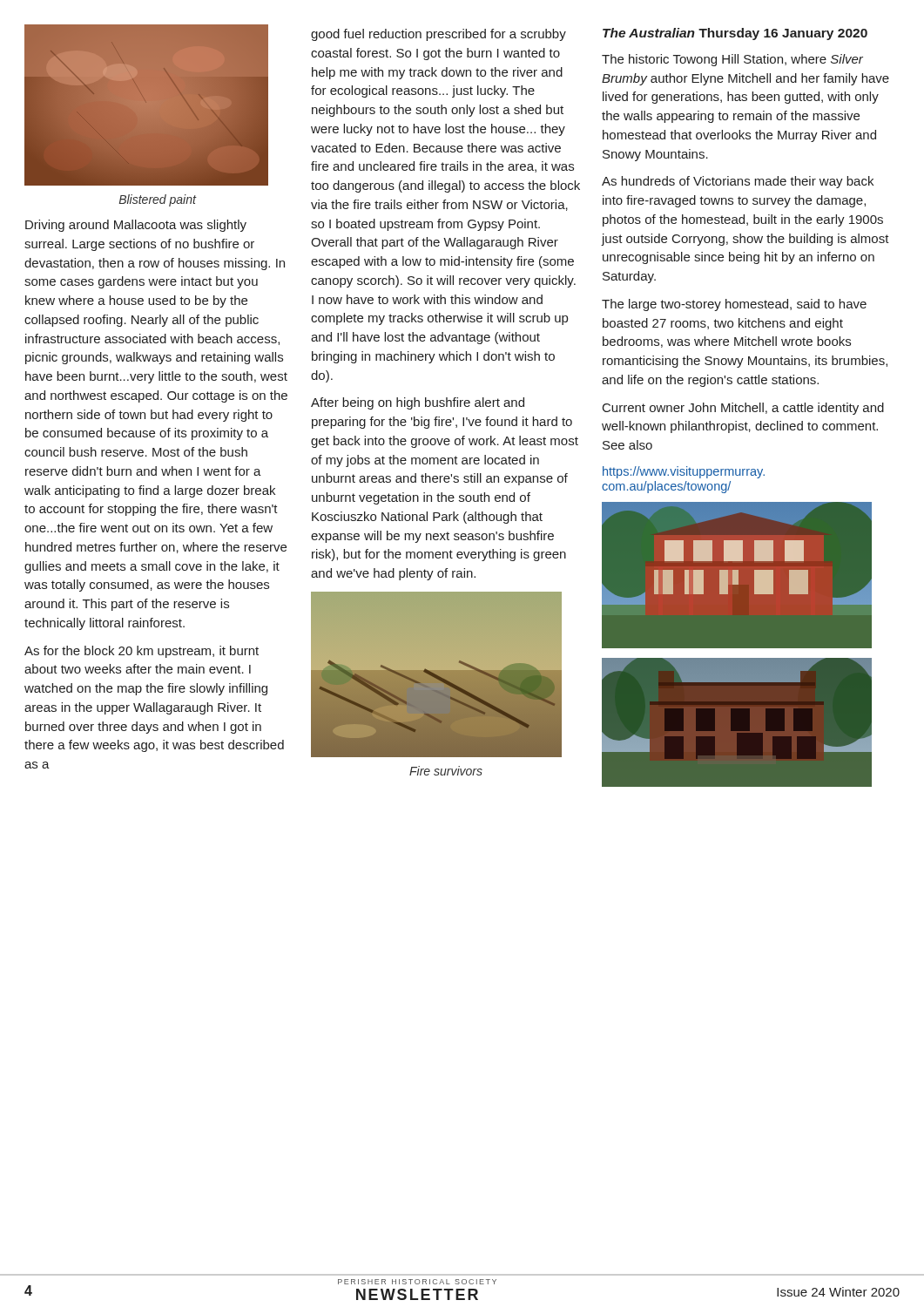Point to "Blistered paint"
This screenshot has width=924, height=1307.
point(157,200)
